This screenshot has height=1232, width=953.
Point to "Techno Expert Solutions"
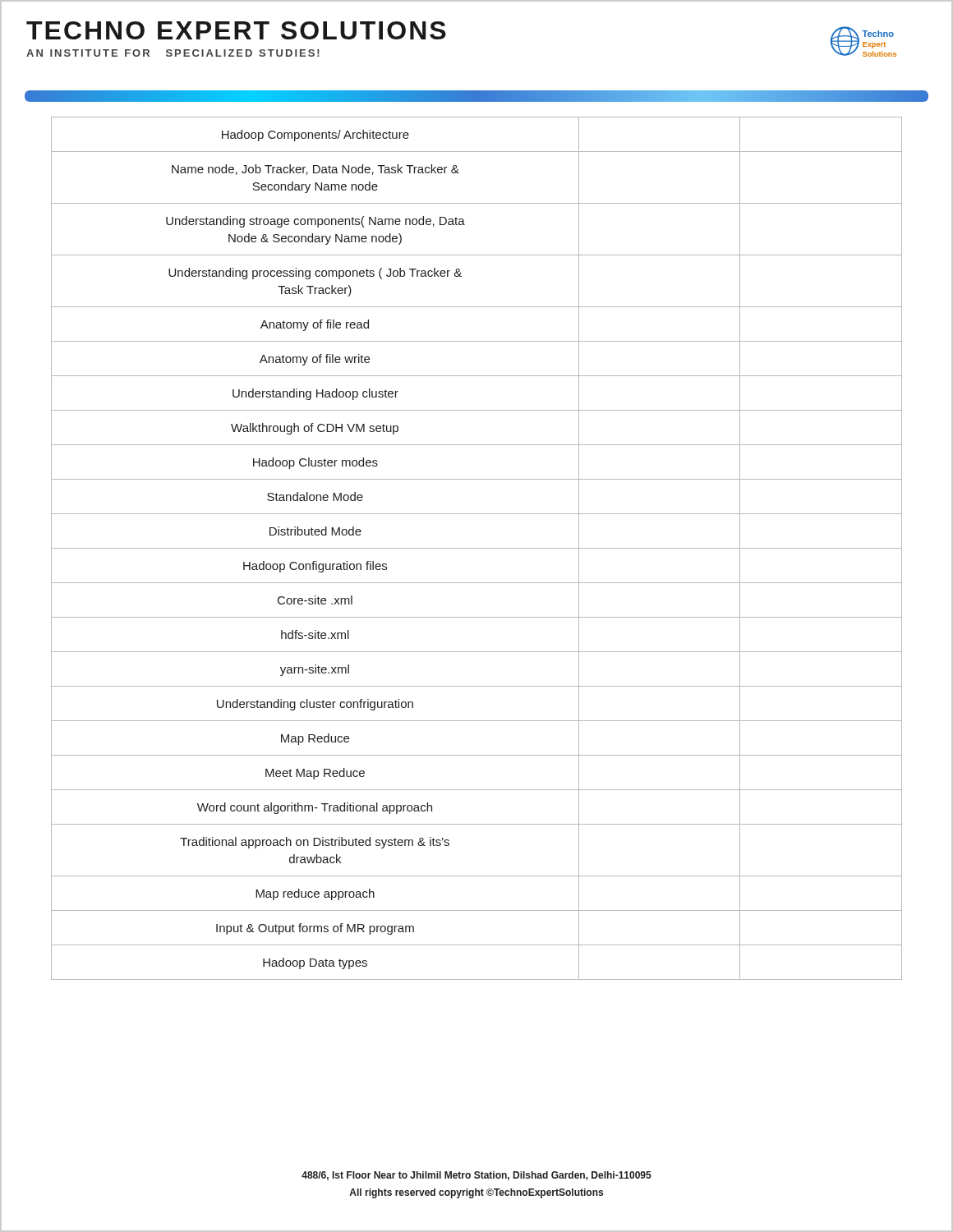click(237, 31)
